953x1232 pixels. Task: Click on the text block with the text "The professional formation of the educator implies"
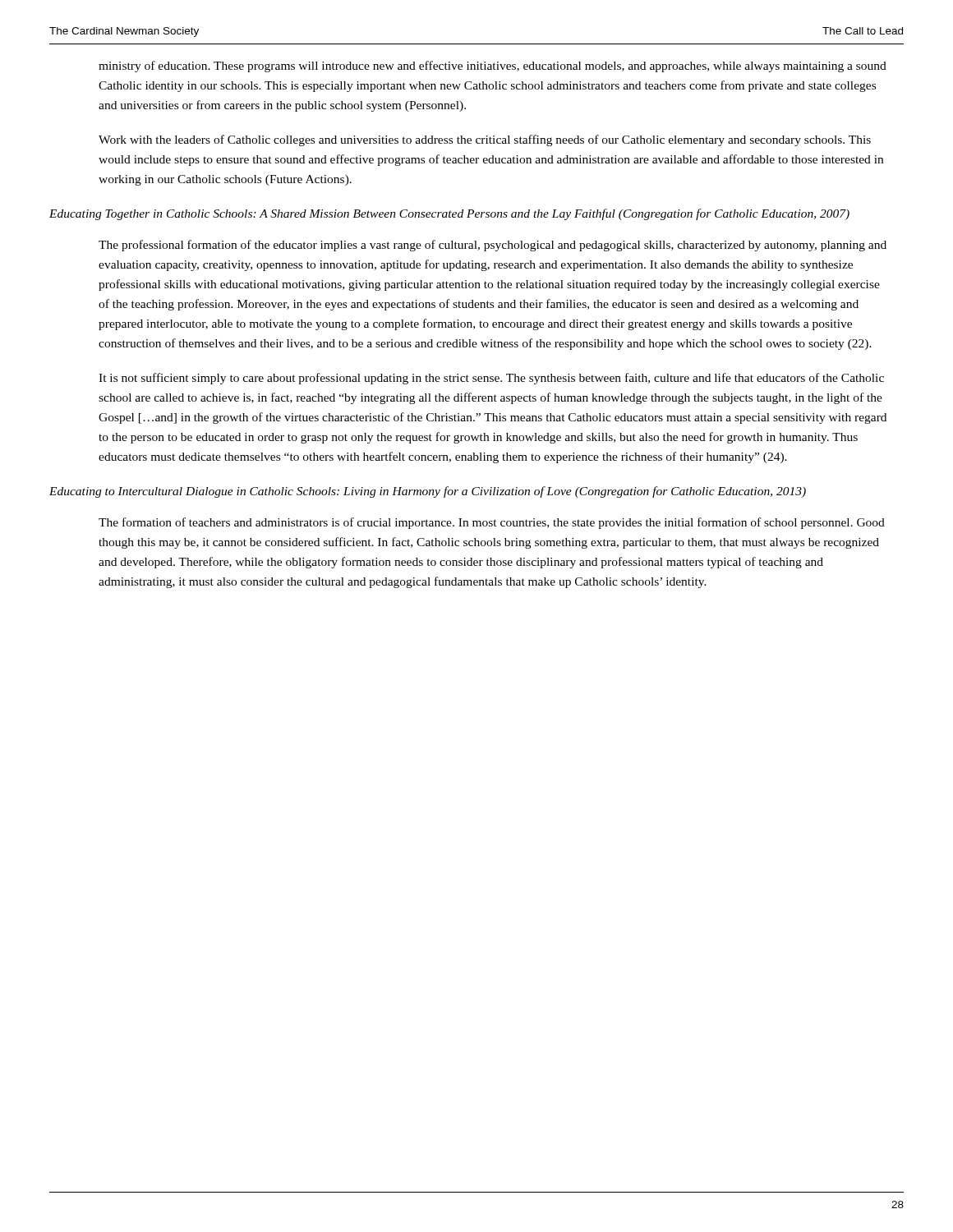click(x=493, y=294)
